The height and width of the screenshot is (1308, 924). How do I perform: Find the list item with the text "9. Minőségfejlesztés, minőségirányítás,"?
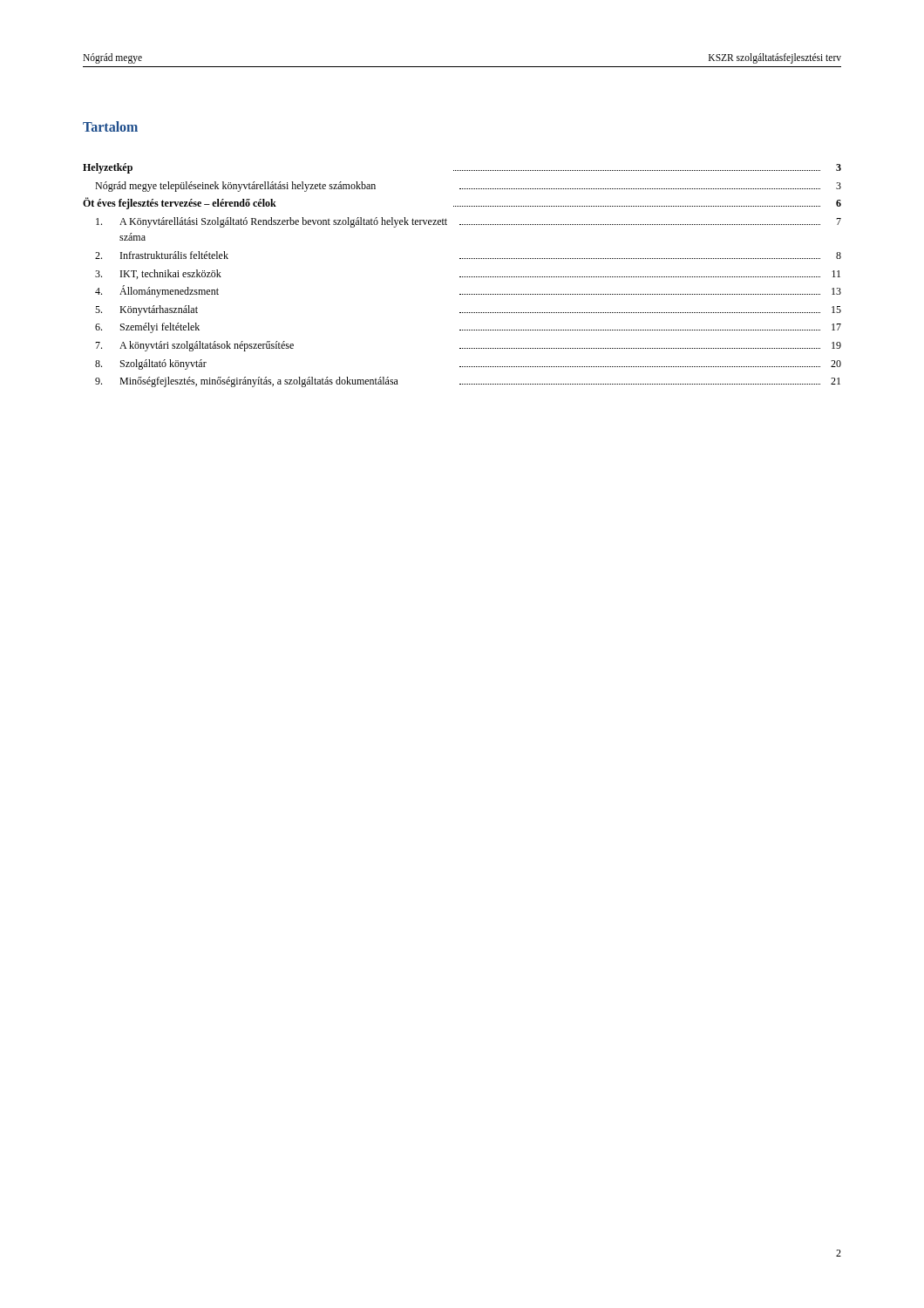pos(468,381)
